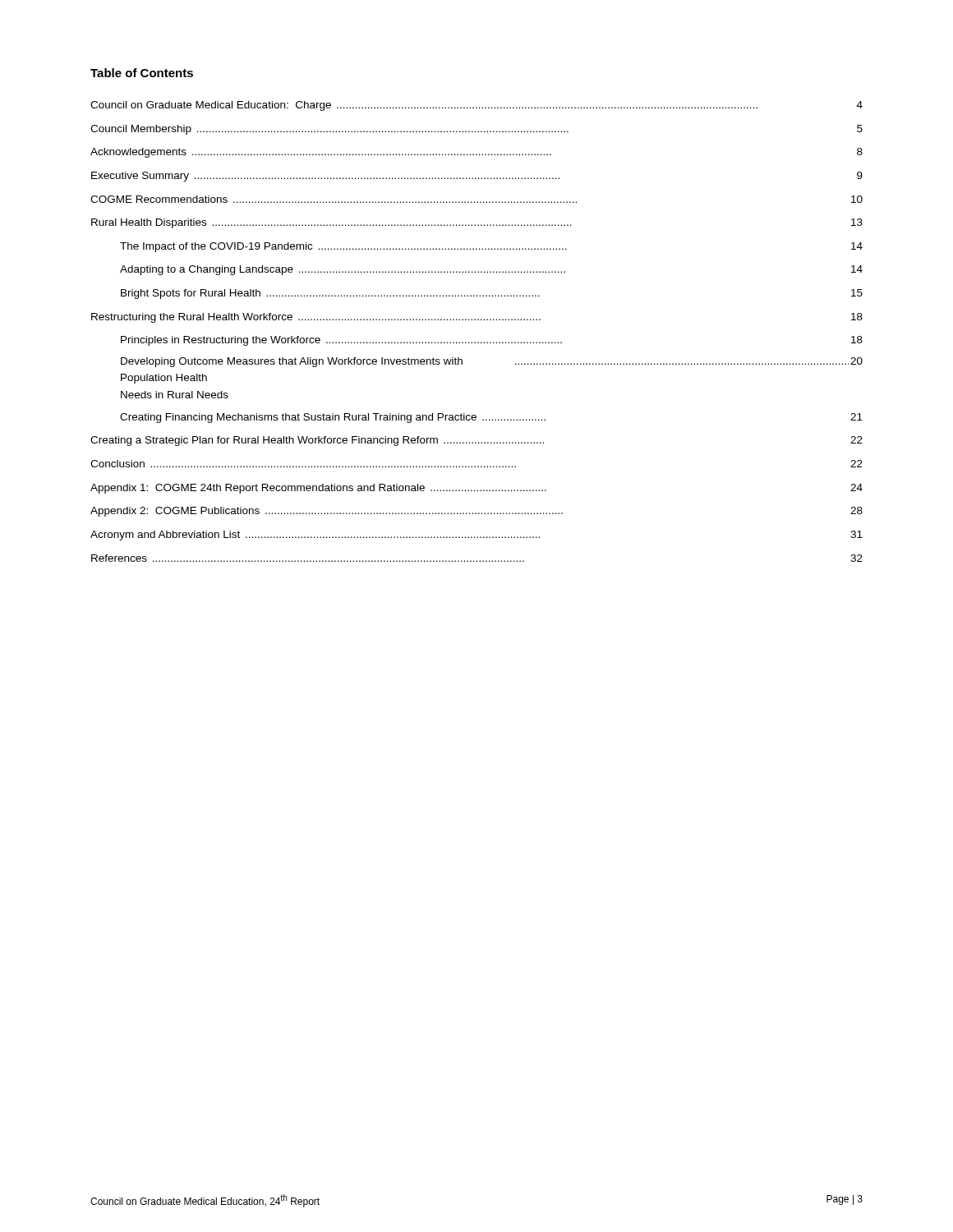Find the region starting "Table of Contents"
953x1232 pixels.
pos(142,73)
